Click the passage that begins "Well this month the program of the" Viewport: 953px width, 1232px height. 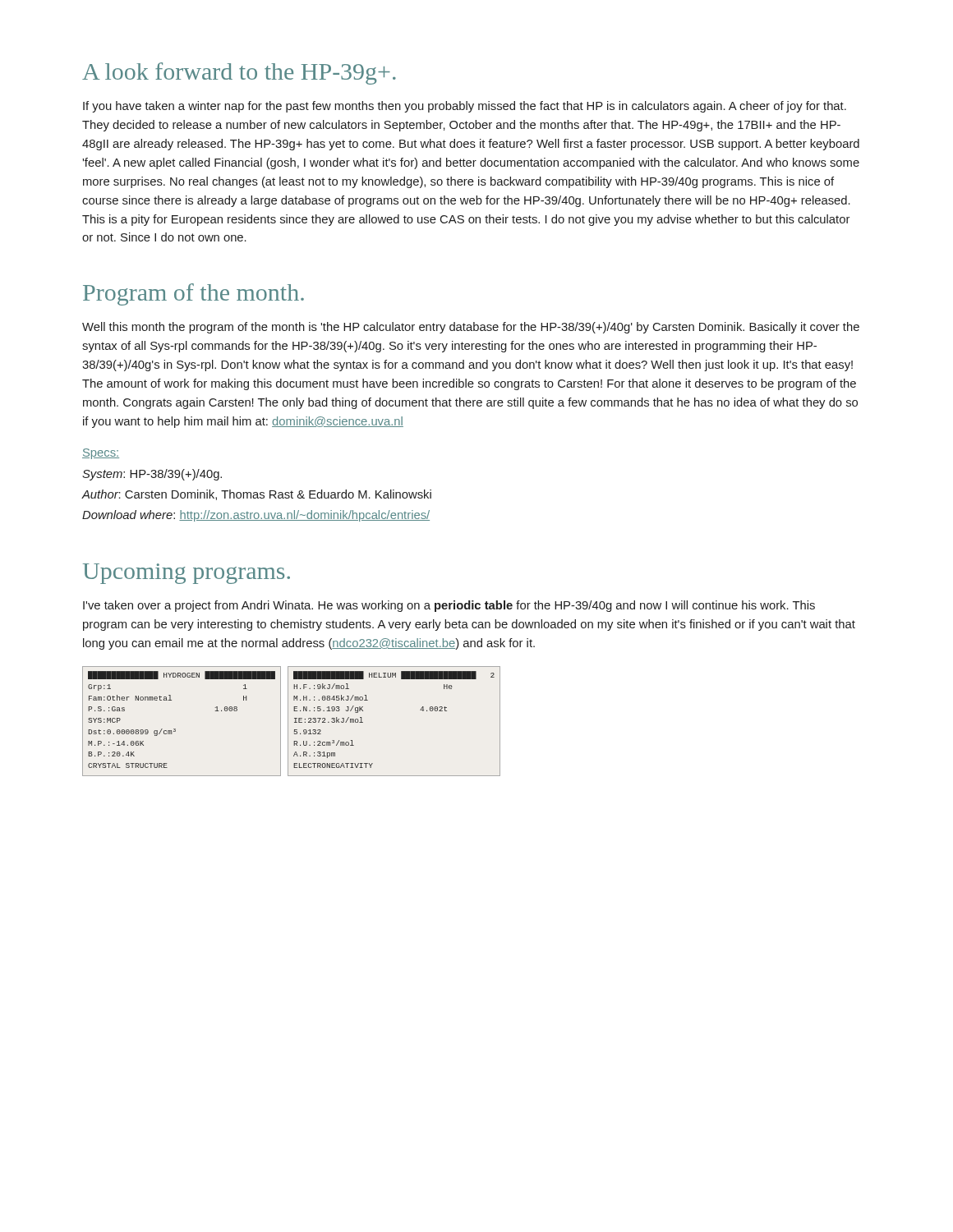(471, 374)
